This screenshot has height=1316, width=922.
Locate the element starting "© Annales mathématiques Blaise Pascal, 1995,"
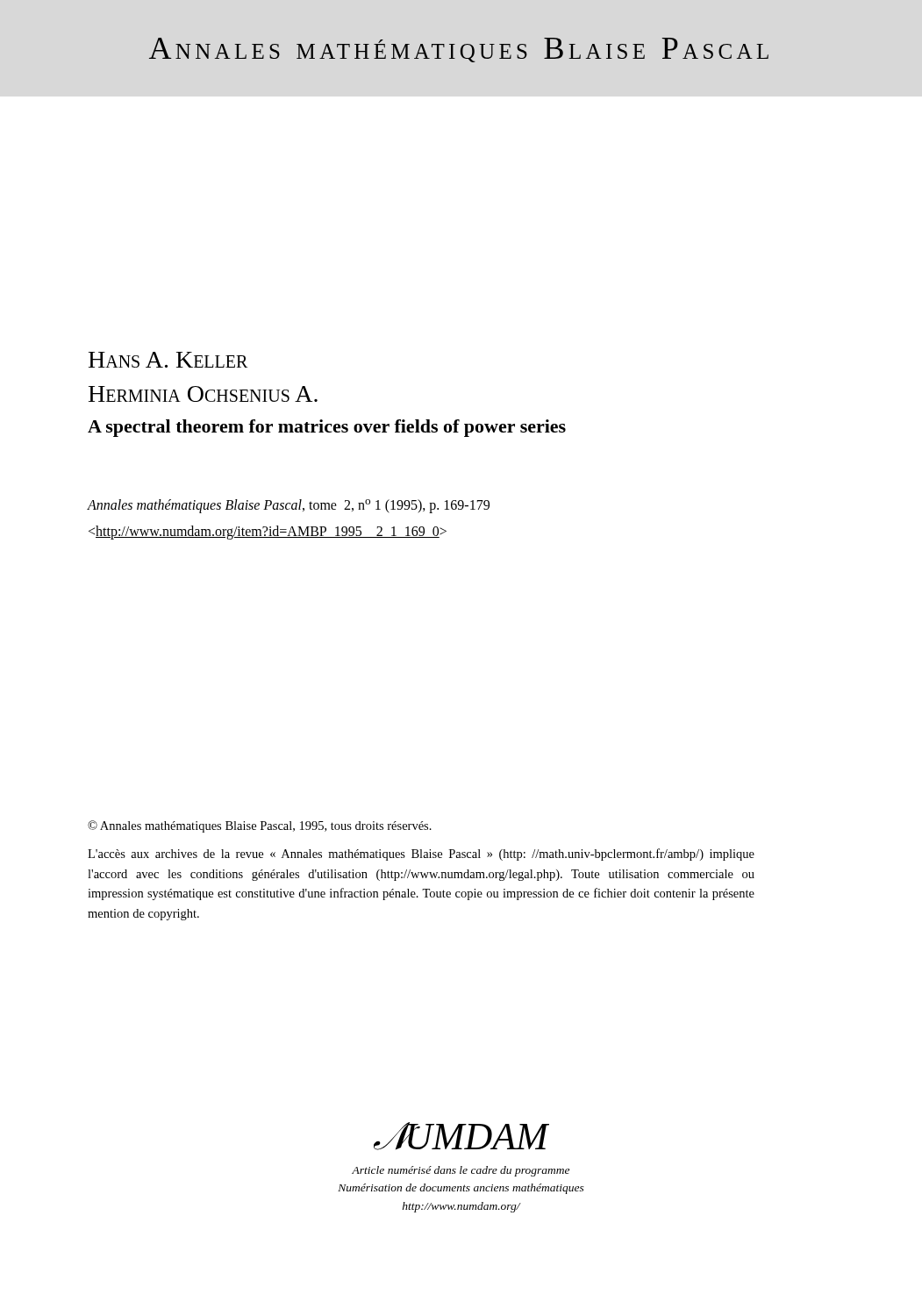pyautogui.click(x=421, y=870)
